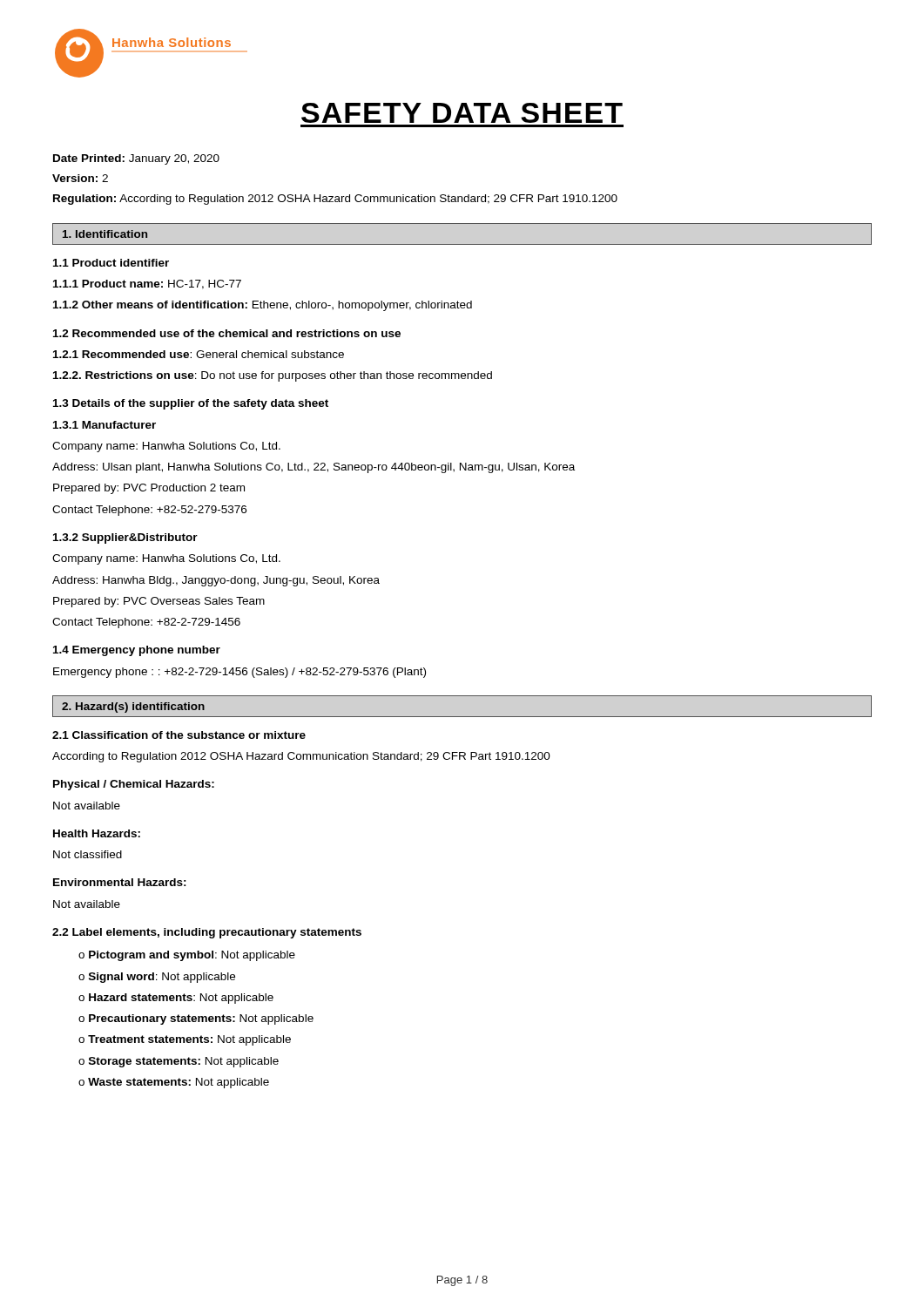The image size is (924, 1307).
Task: Click on the region starting "o Pictogram and symbol: Not applicable"
Action: [187, 955]
